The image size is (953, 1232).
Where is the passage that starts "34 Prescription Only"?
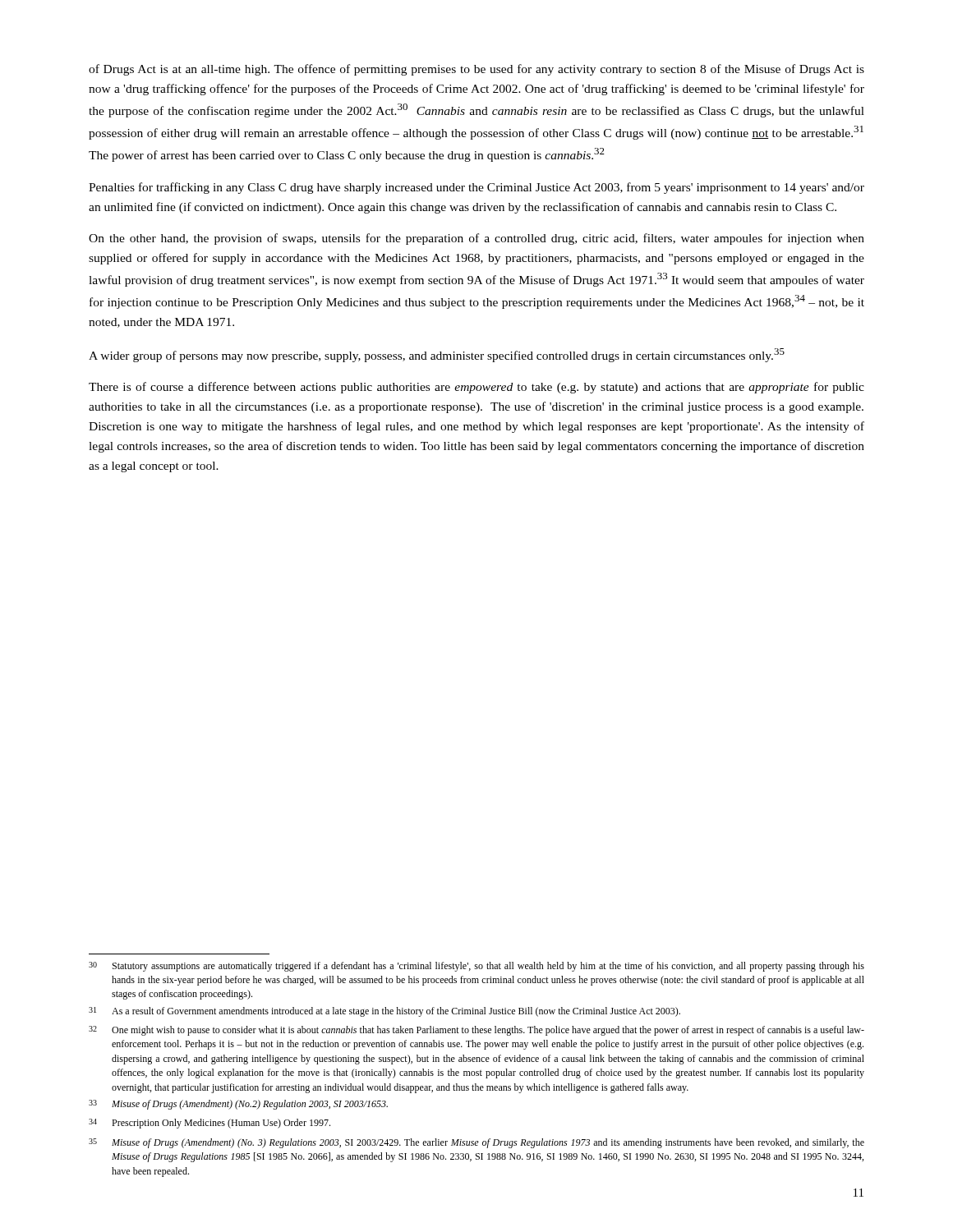point(209,1124)
